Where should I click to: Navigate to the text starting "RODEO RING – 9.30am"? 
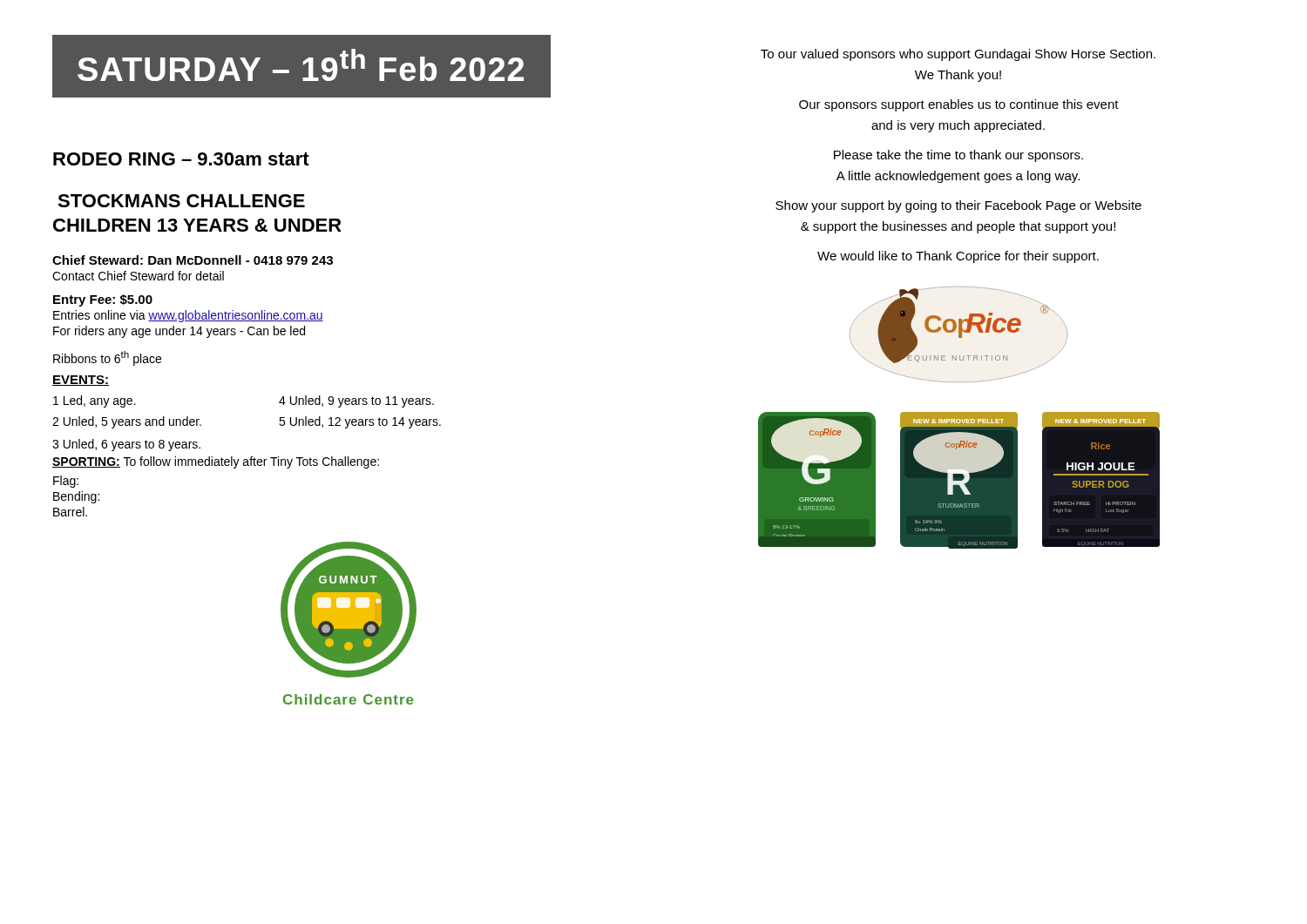coord(181,159)
